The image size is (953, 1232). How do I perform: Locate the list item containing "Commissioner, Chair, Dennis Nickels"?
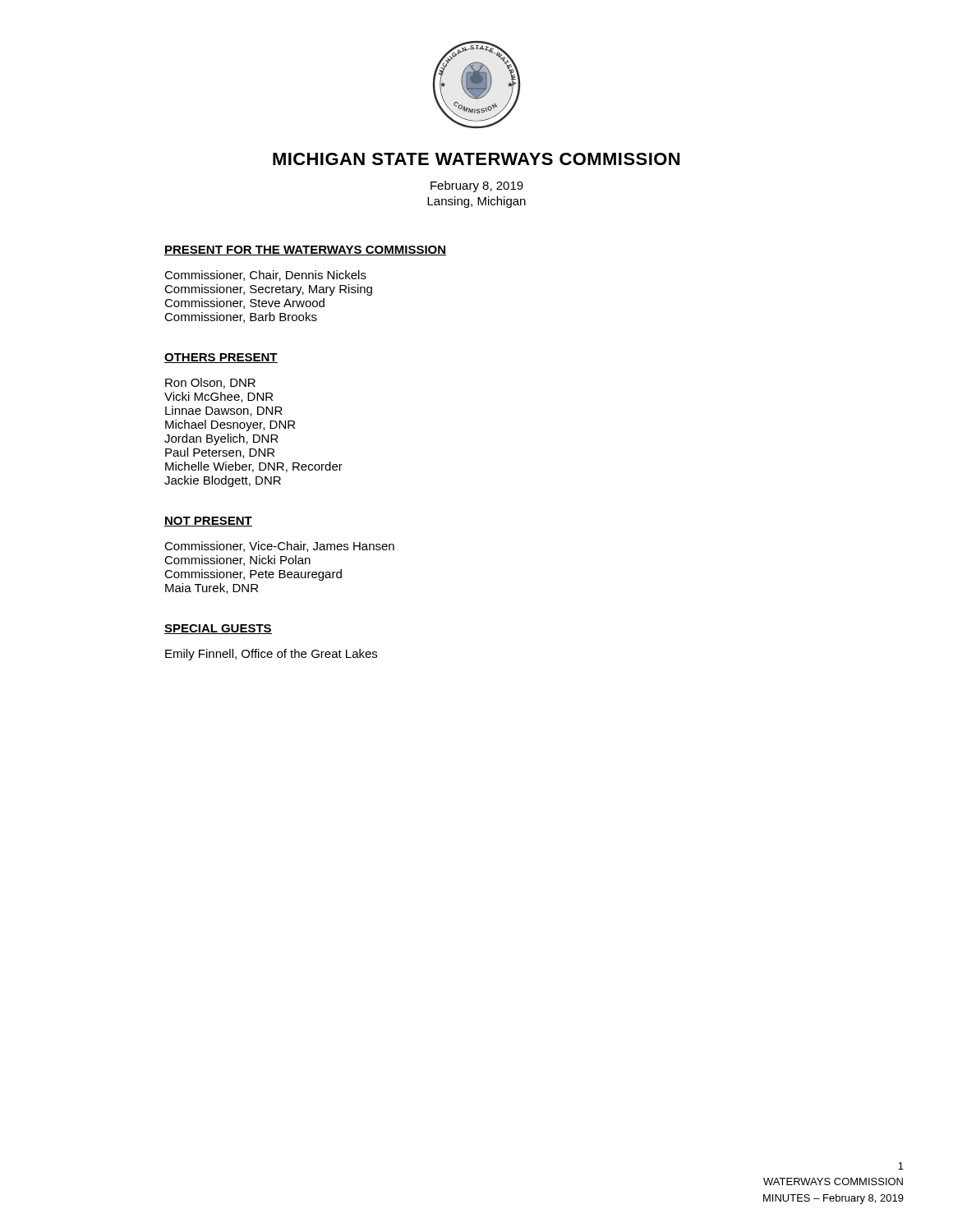point(265,275)
